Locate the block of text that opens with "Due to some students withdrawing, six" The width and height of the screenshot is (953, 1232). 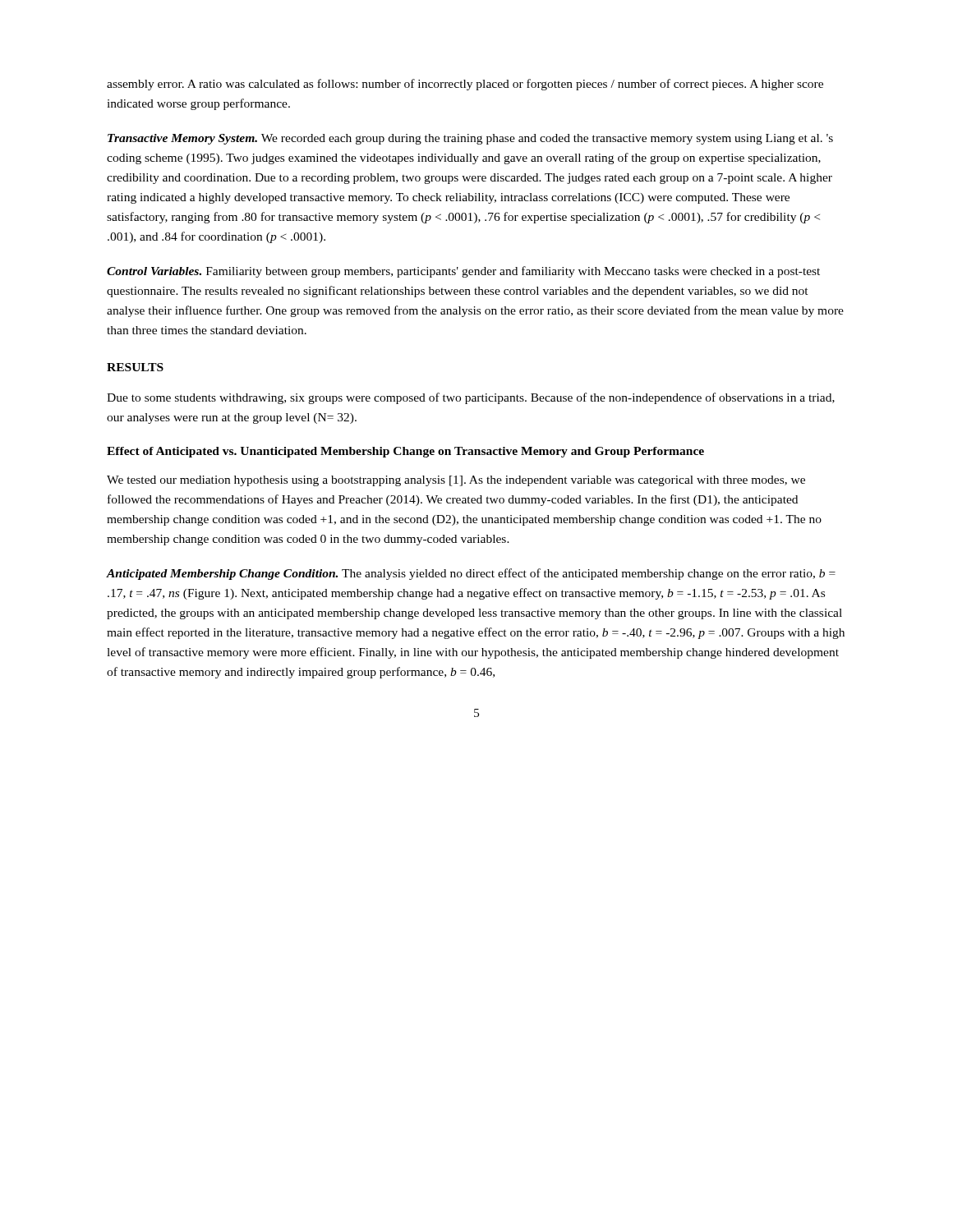[x=471, y=407]
